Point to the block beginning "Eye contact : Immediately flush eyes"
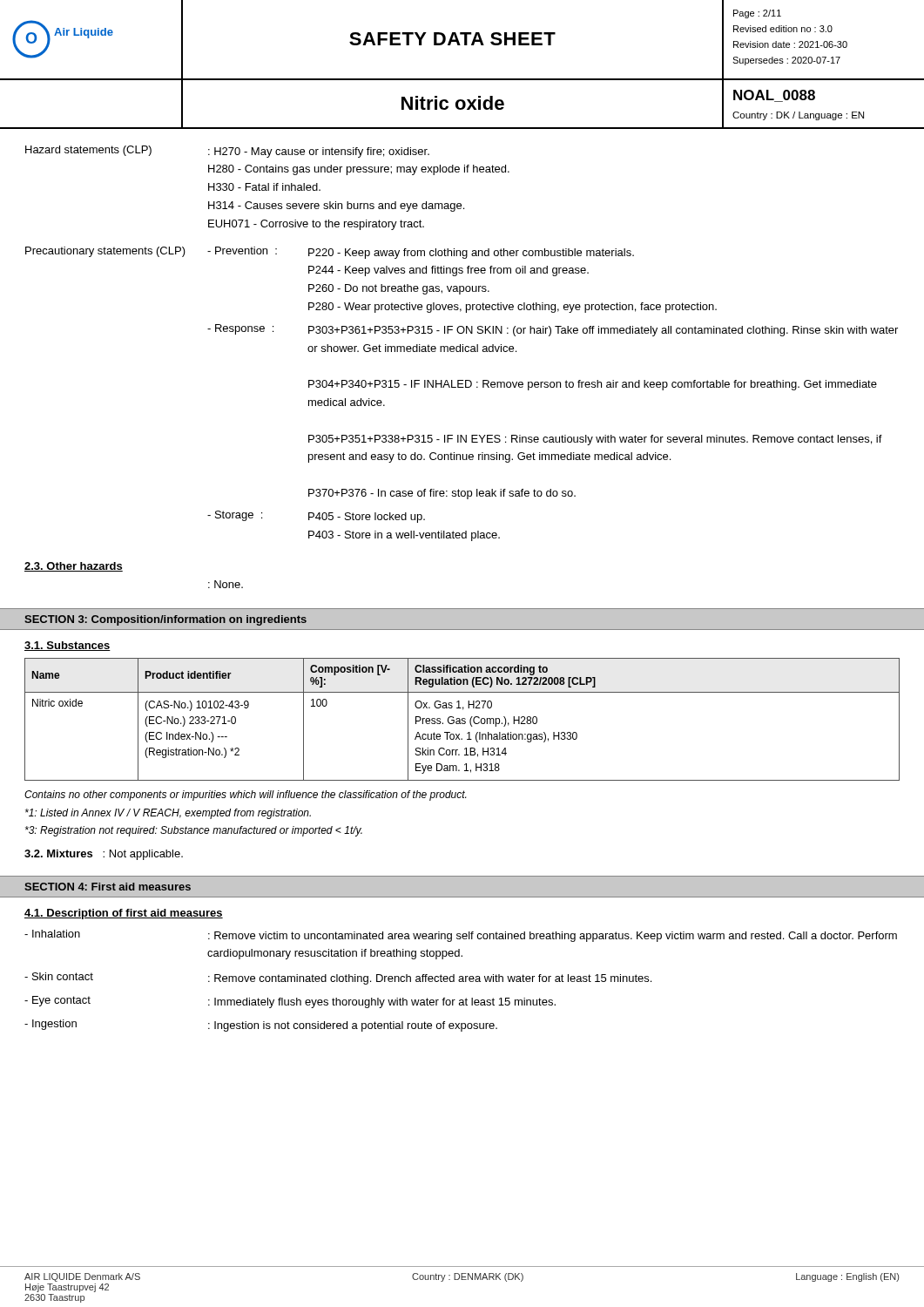 click(462, 1002)
